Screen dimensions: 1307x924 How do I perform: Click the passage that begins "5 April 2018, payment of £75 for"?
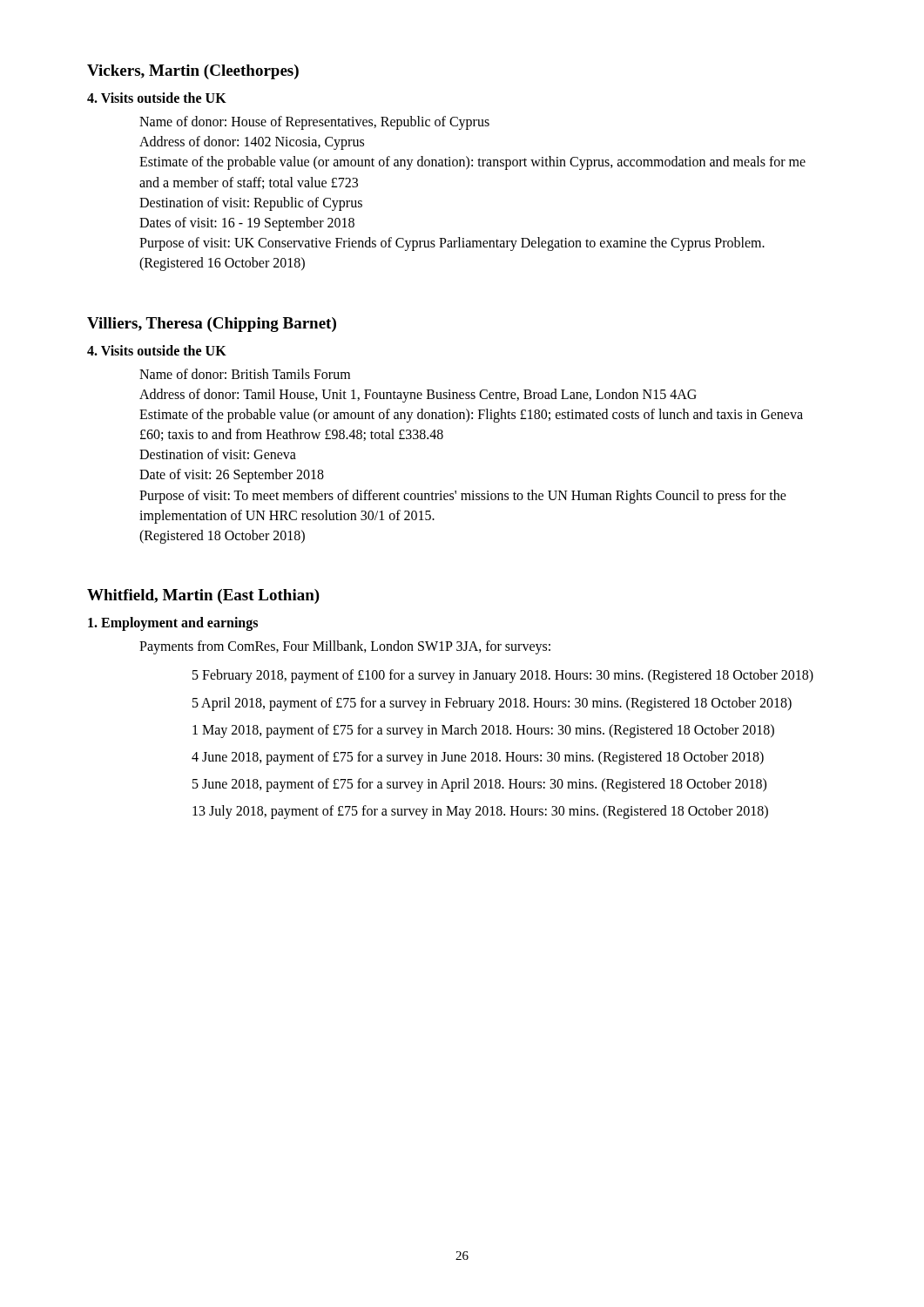pyautogui.click(x=492, y=702)
